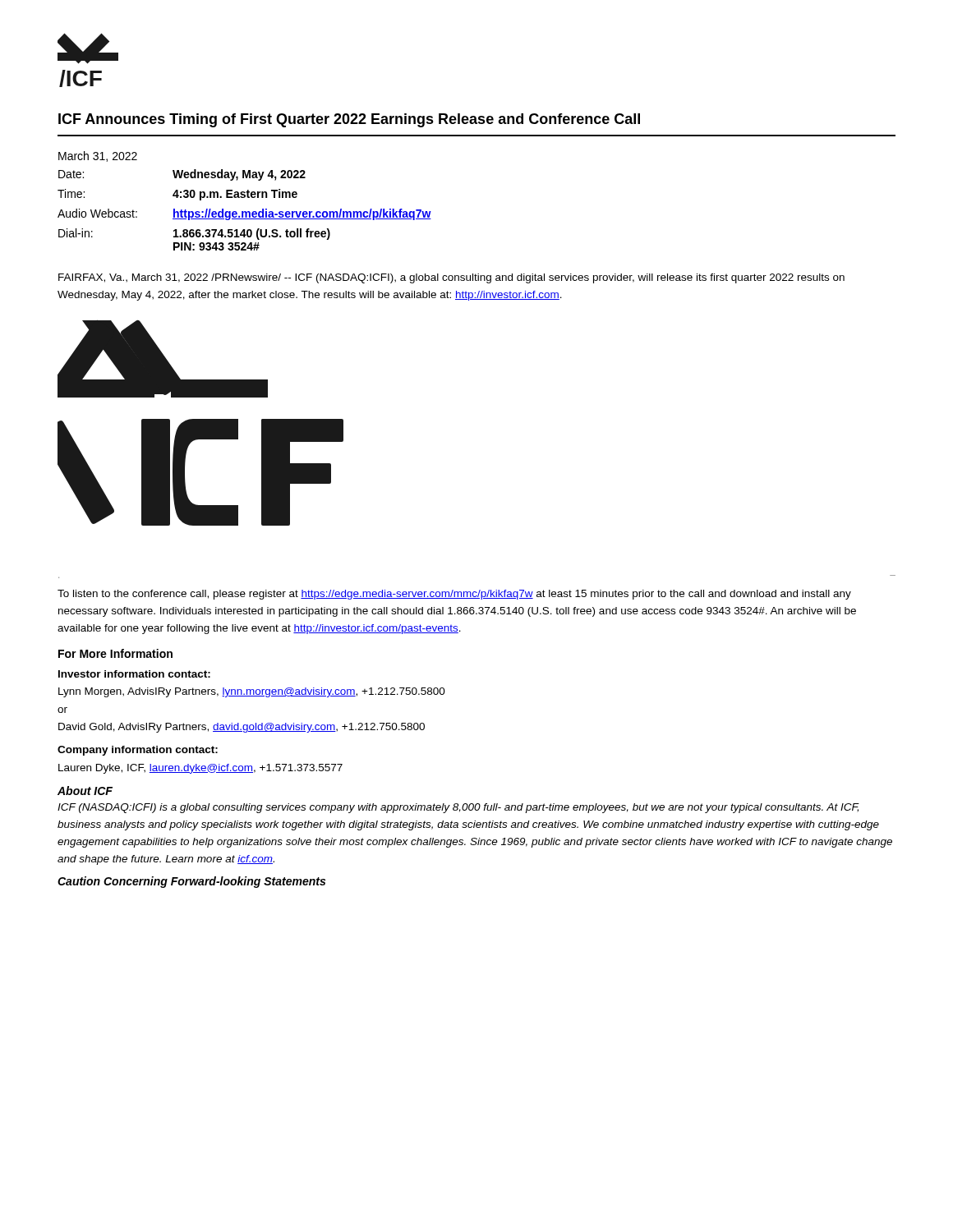The width and height of the screenshot is (953, 1232).
Task: Click the passage that begins "To listen to the conference"
Action: coord(457,611)
